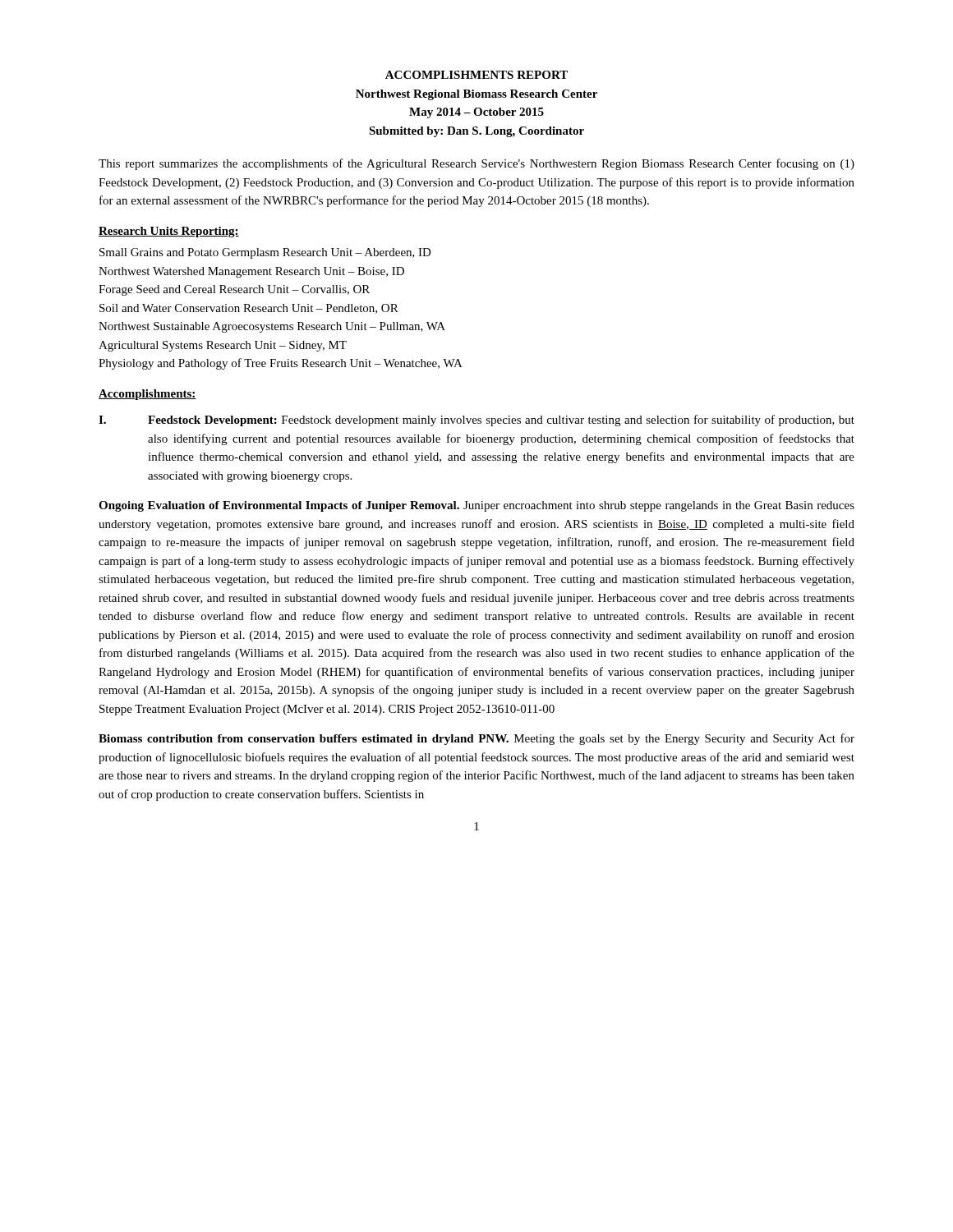Navigate to the passage starting "Agricultural Systems Research Unit – Sidney, MT"
This screenshot has height=1232, width=953.
tap(223, 345)
